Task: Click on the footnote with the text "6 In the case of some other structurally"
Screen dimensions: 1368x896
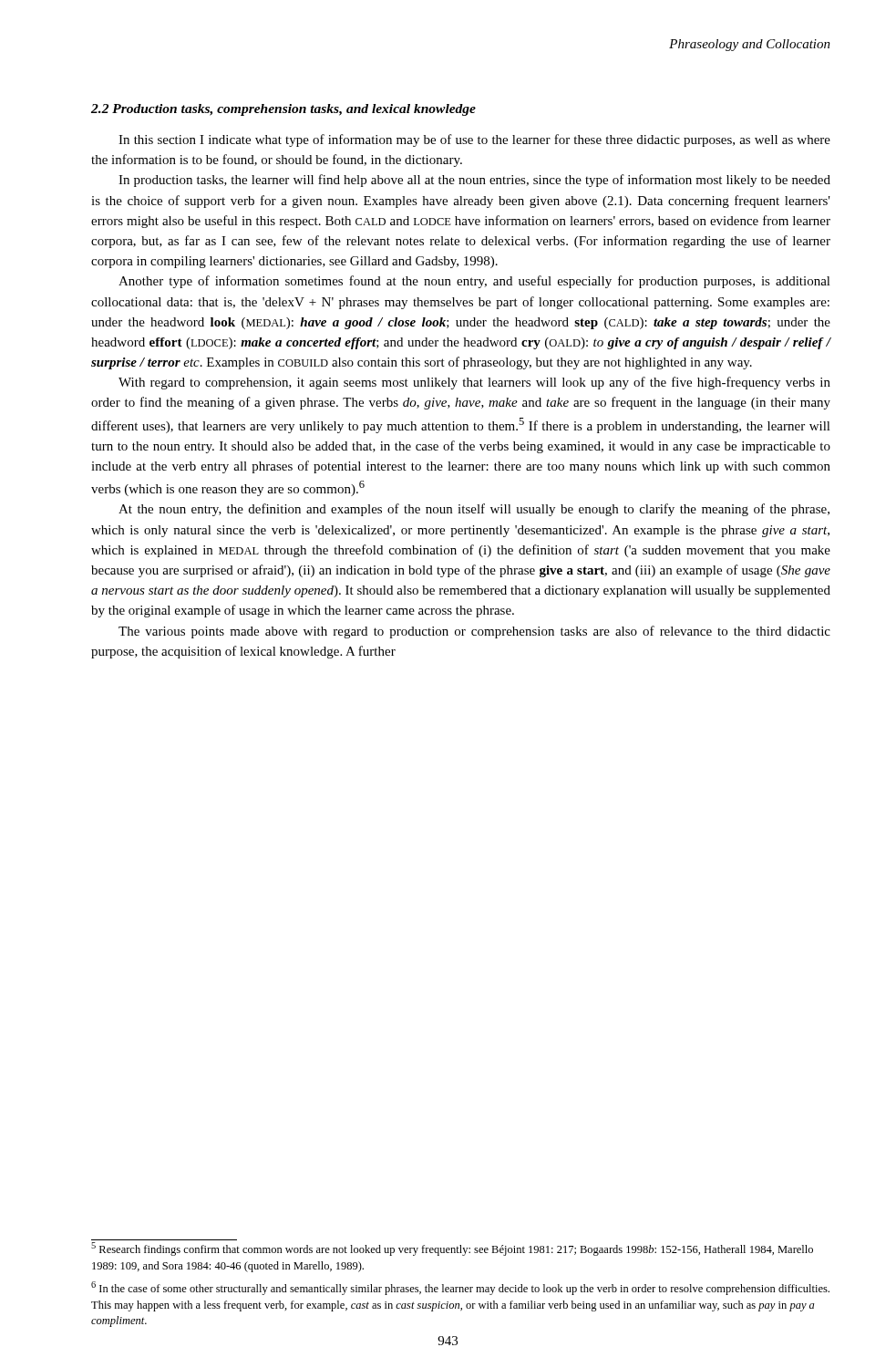Action: pyautogui.click(x=461, y=1304)
